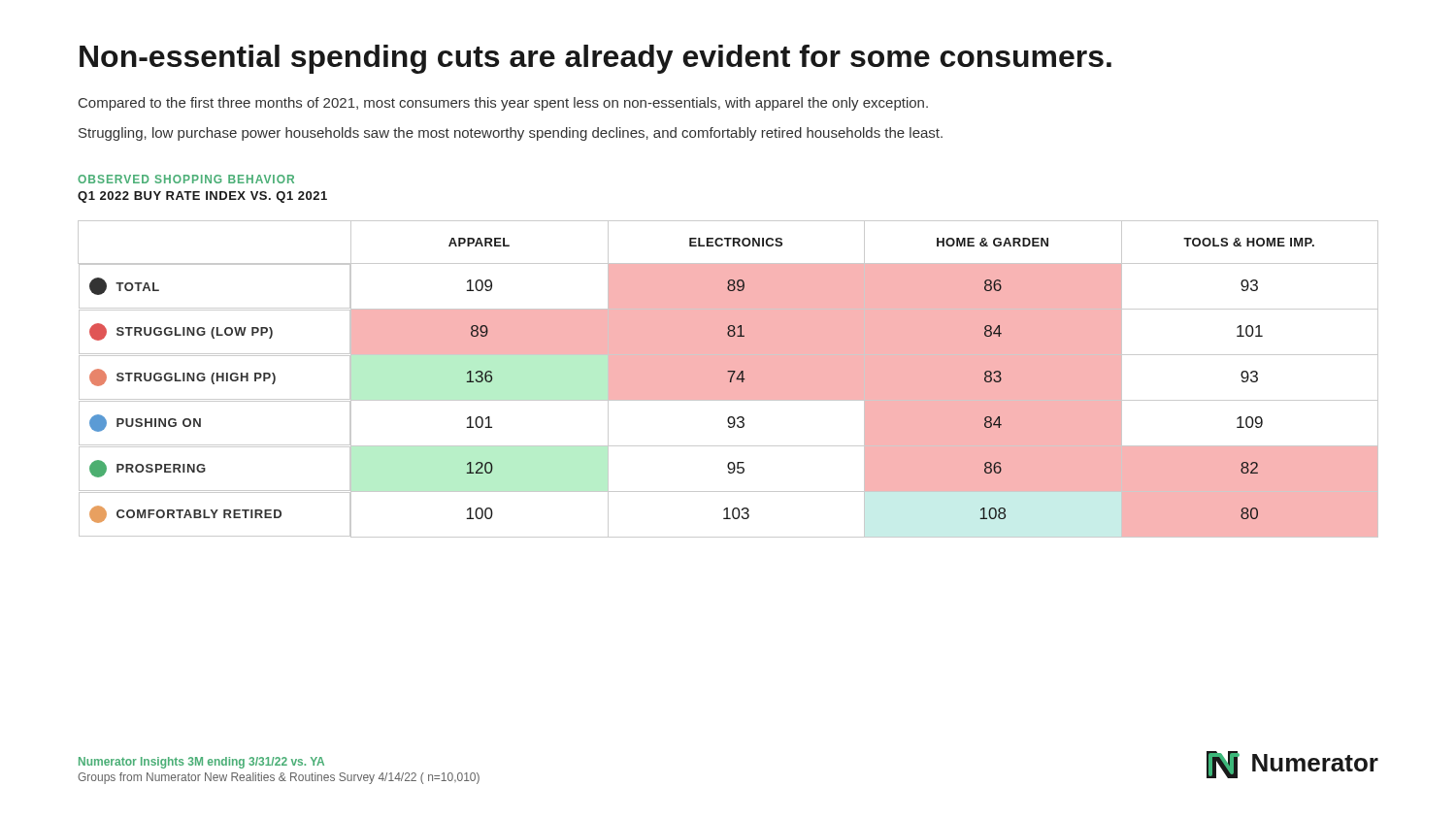This screenshot has height=819, width=1456.
Task: Locate the title that opens with "Non-essential spending cuts"
Action: point(596,56)
